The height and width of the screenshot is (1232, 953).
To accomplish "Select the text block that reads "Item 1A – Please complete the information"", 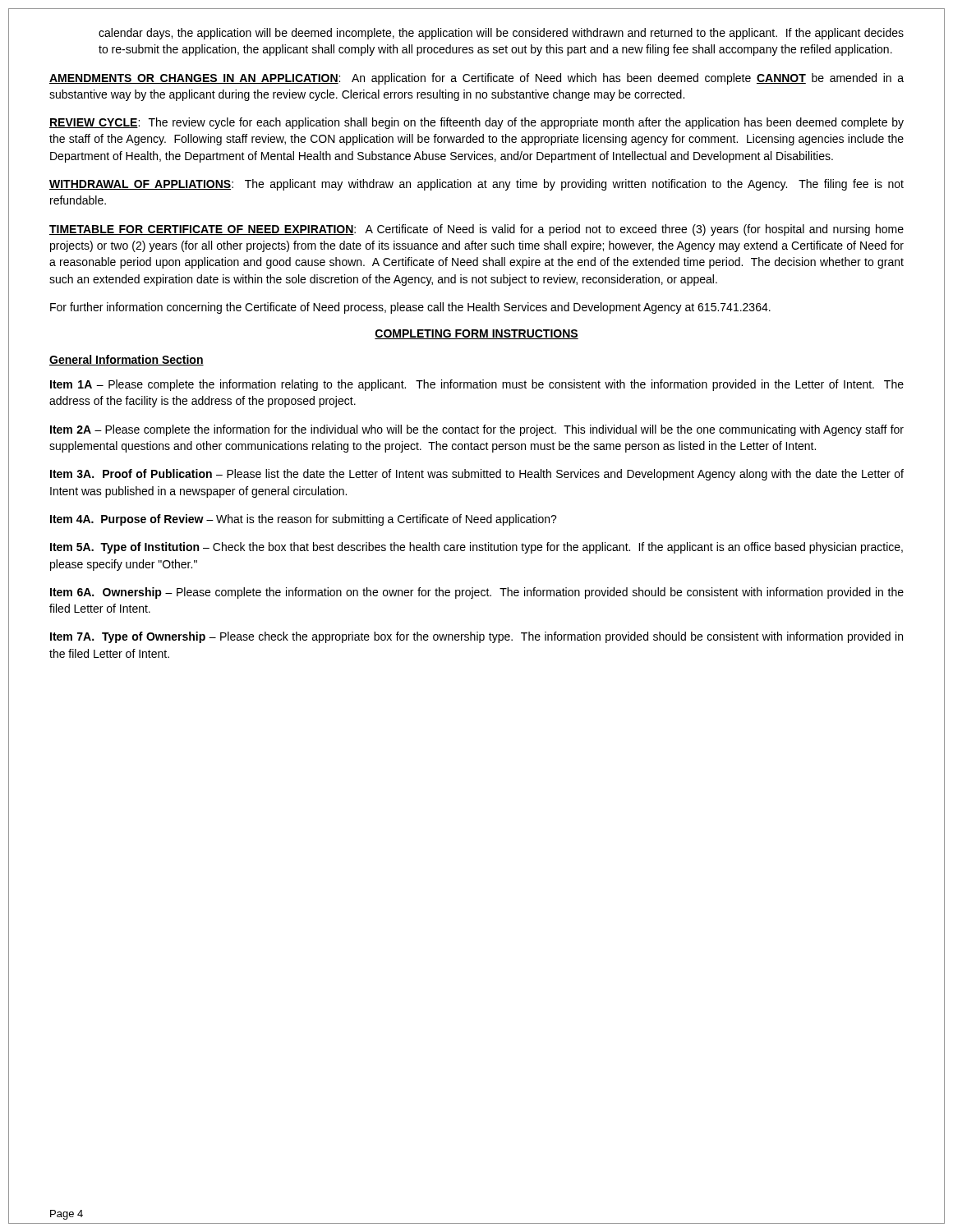I will click(476, 393).
